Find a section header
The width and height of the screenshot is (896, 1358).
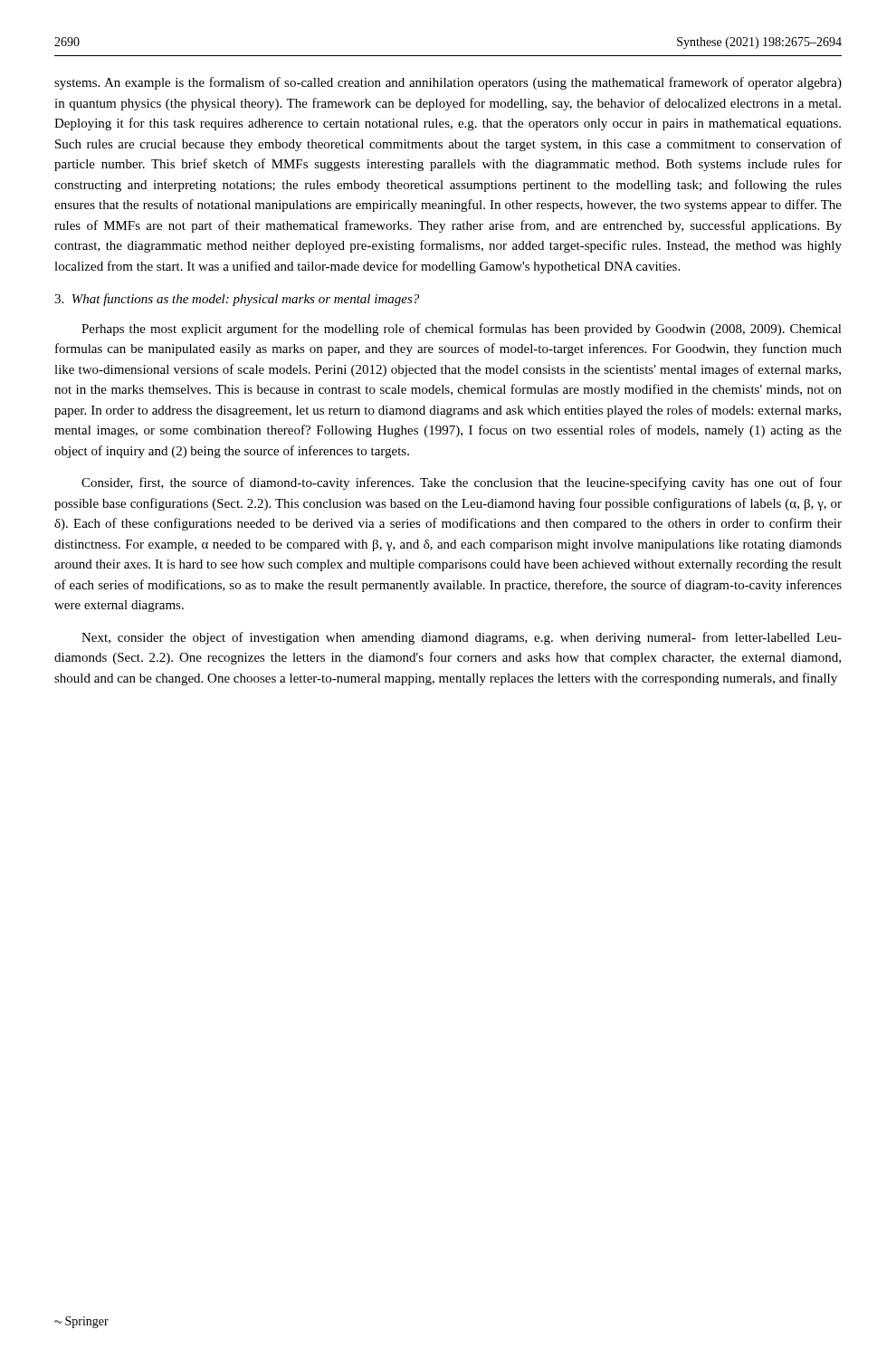click(x=237, y=299)
